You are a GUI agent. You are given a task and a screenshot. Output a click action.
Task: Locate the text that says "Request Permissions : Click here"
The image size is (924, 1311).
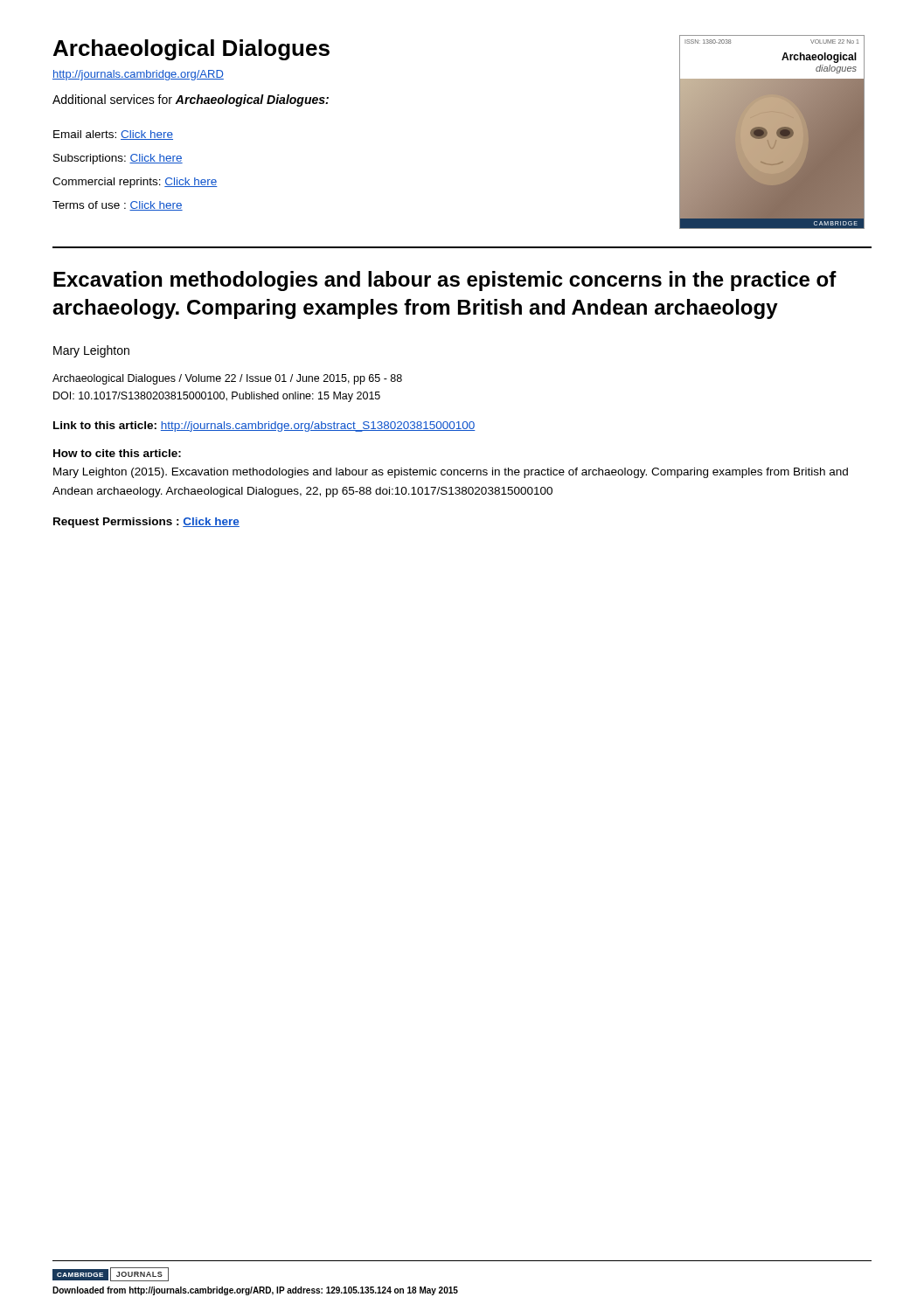146,521
